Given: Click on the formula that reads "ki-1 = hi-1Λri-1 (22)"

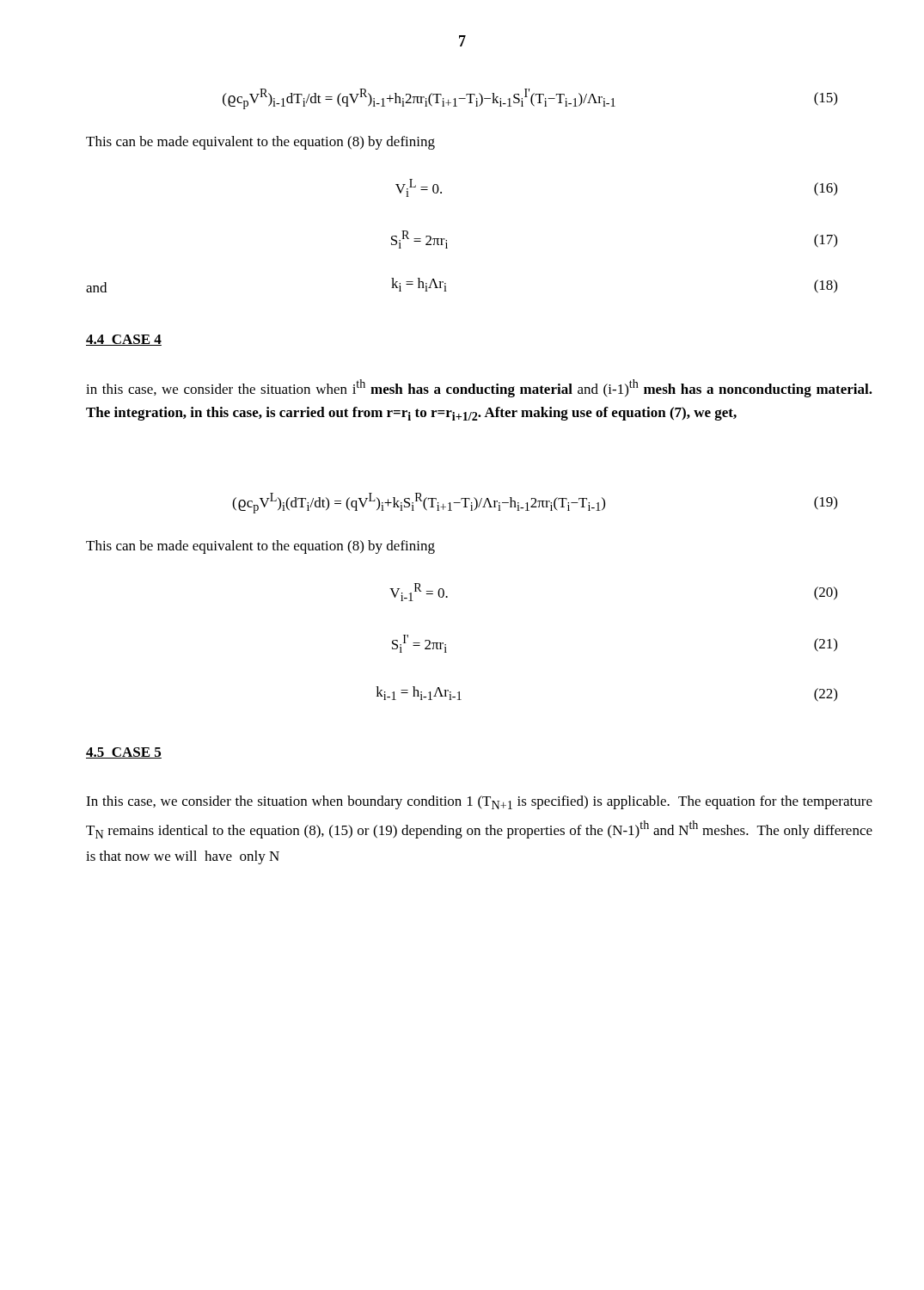Looking at the screenshot, I should click(462, 694).
